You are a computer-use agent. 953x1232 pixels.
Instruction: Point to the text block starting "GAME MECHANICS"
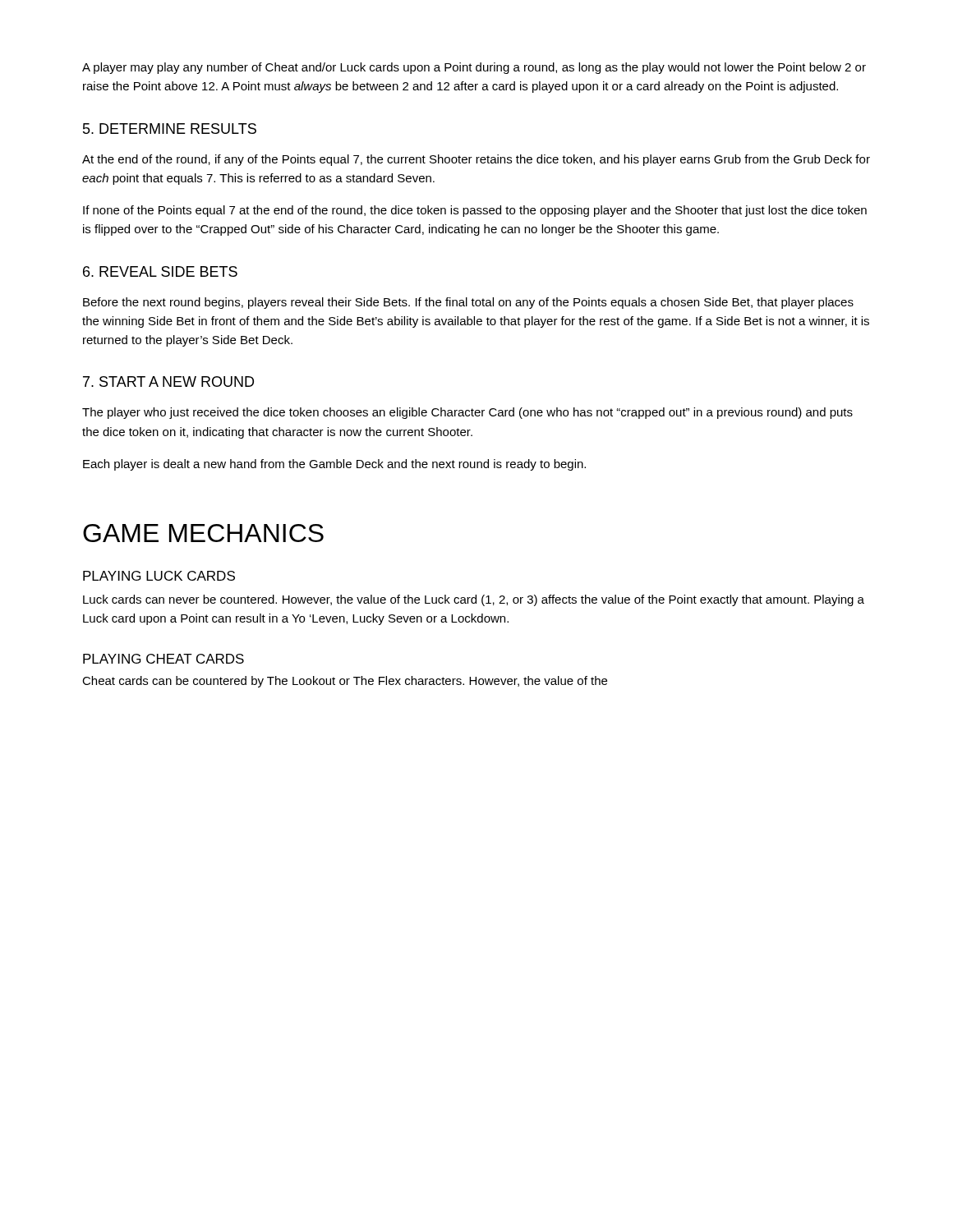(x=203, y=533)
